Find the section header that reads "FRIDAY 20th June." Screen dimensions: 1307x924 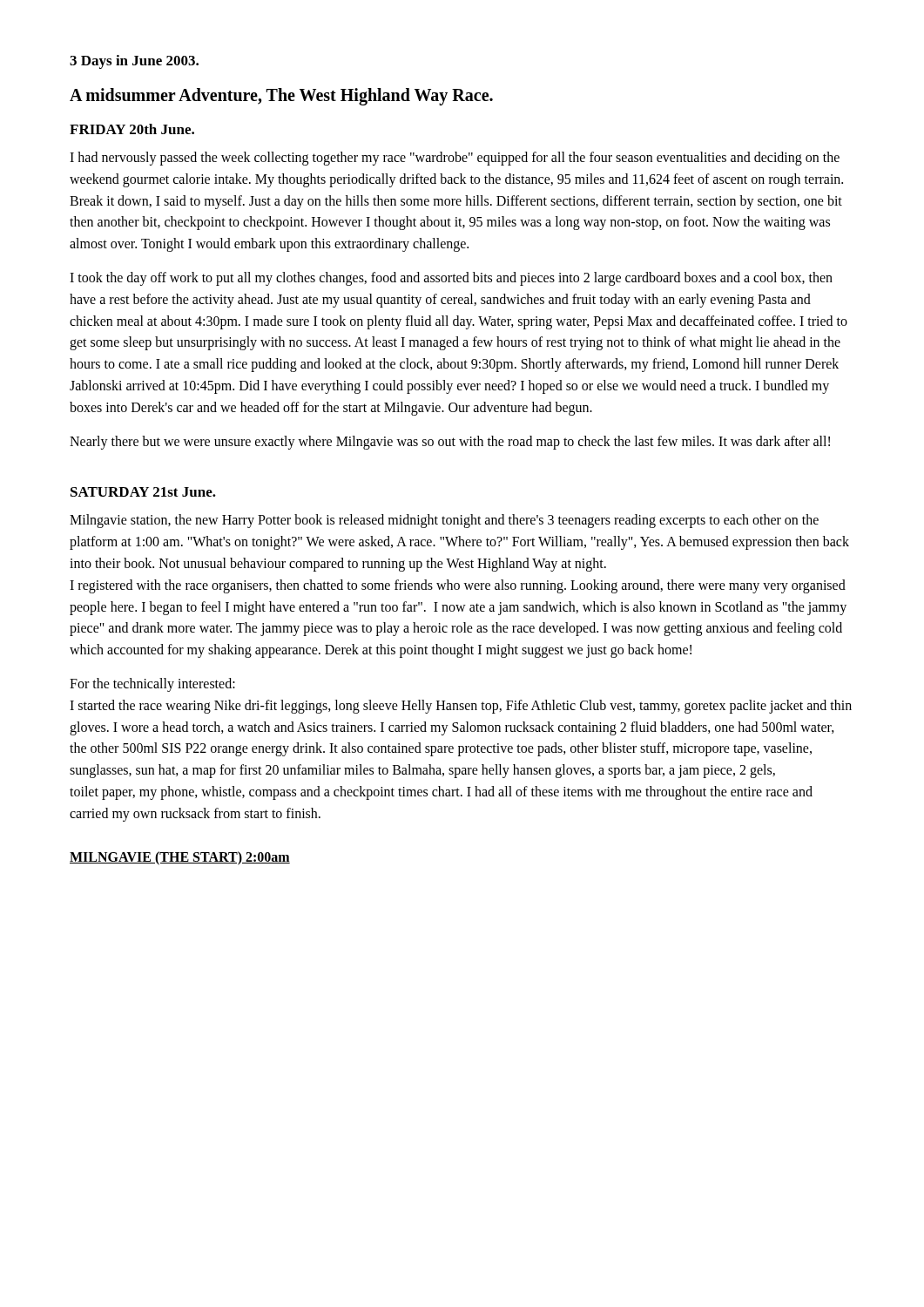pos(132,129)
